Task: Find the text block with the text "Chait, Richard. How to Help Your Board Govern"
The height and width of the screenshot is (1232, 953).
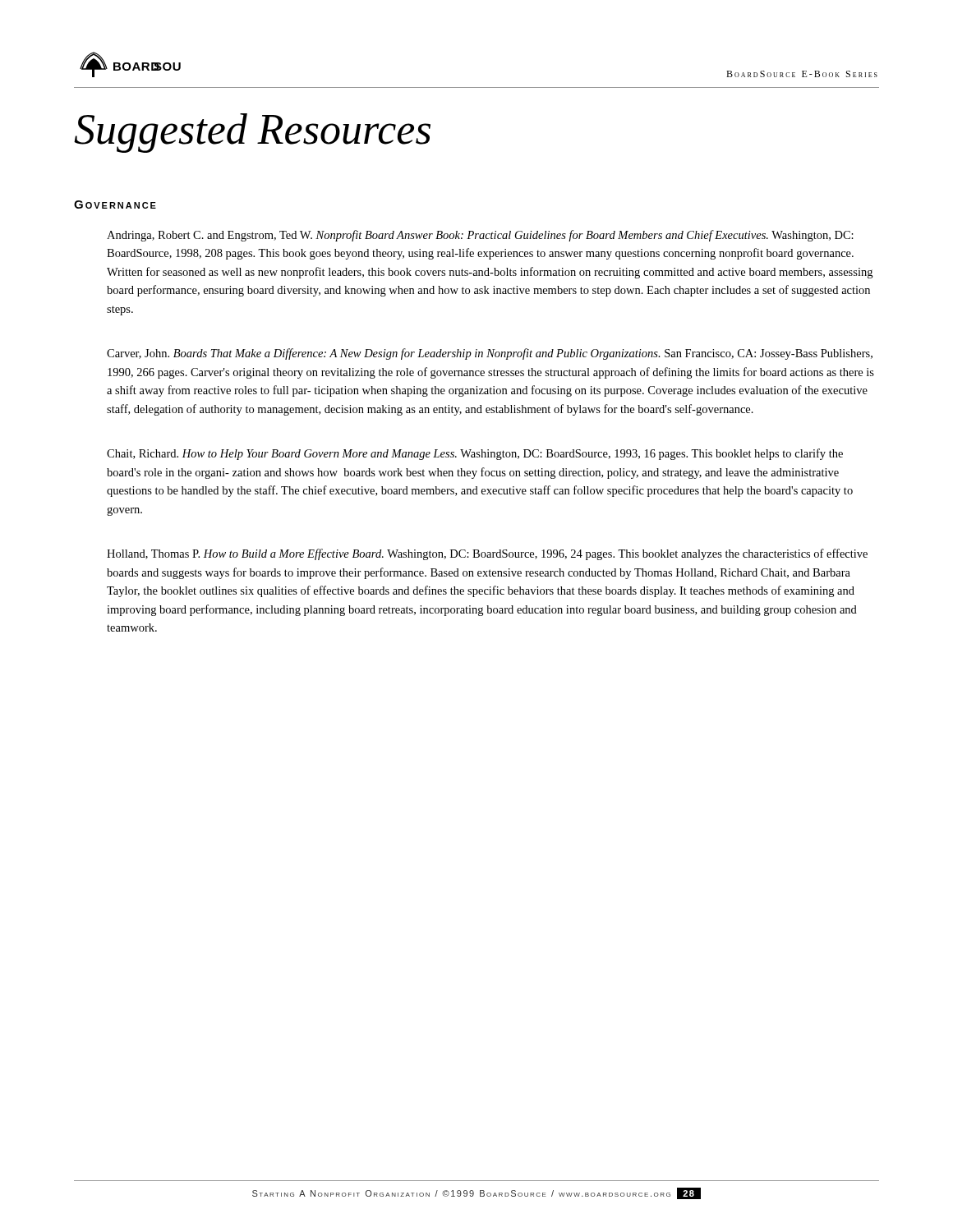Action: [x=493, y=481]
